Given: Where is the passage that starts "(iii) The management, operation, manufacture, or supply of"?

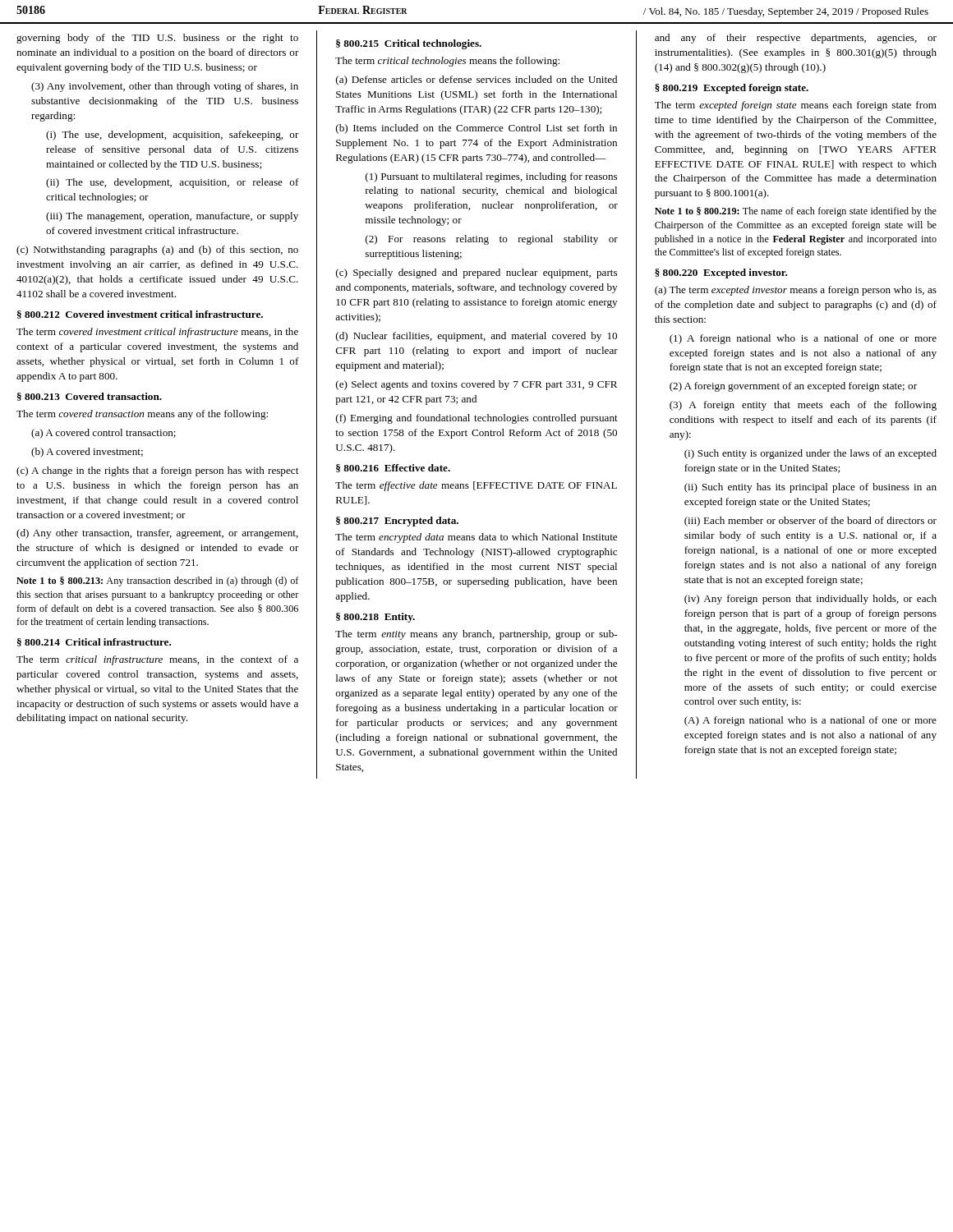Looking at the screenshot, I should point(172,224).
